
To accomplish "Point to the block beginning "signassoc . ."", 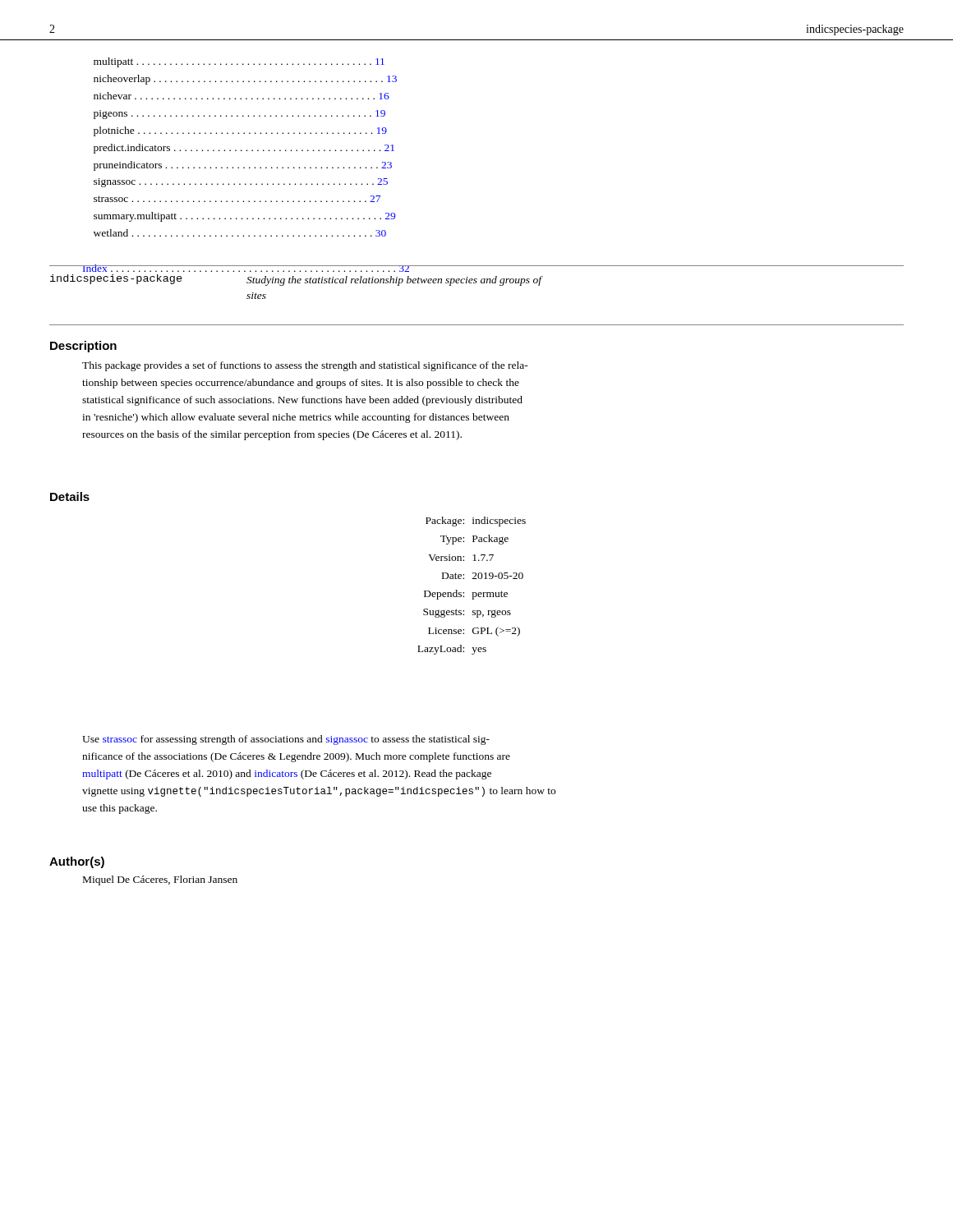I will tap(235, 181).
